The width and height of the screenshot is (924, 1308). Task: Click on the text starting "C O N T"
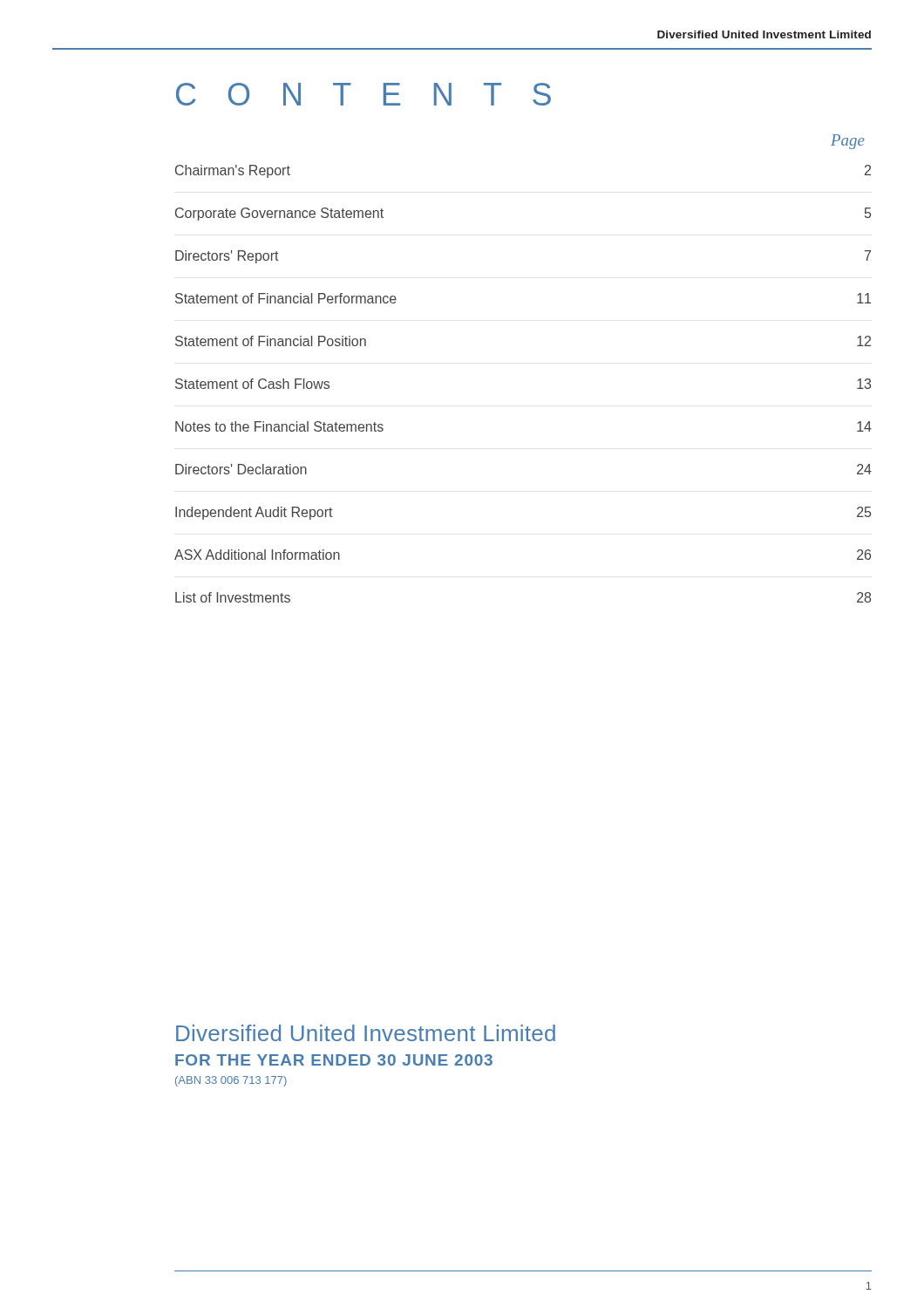(246, 92)
